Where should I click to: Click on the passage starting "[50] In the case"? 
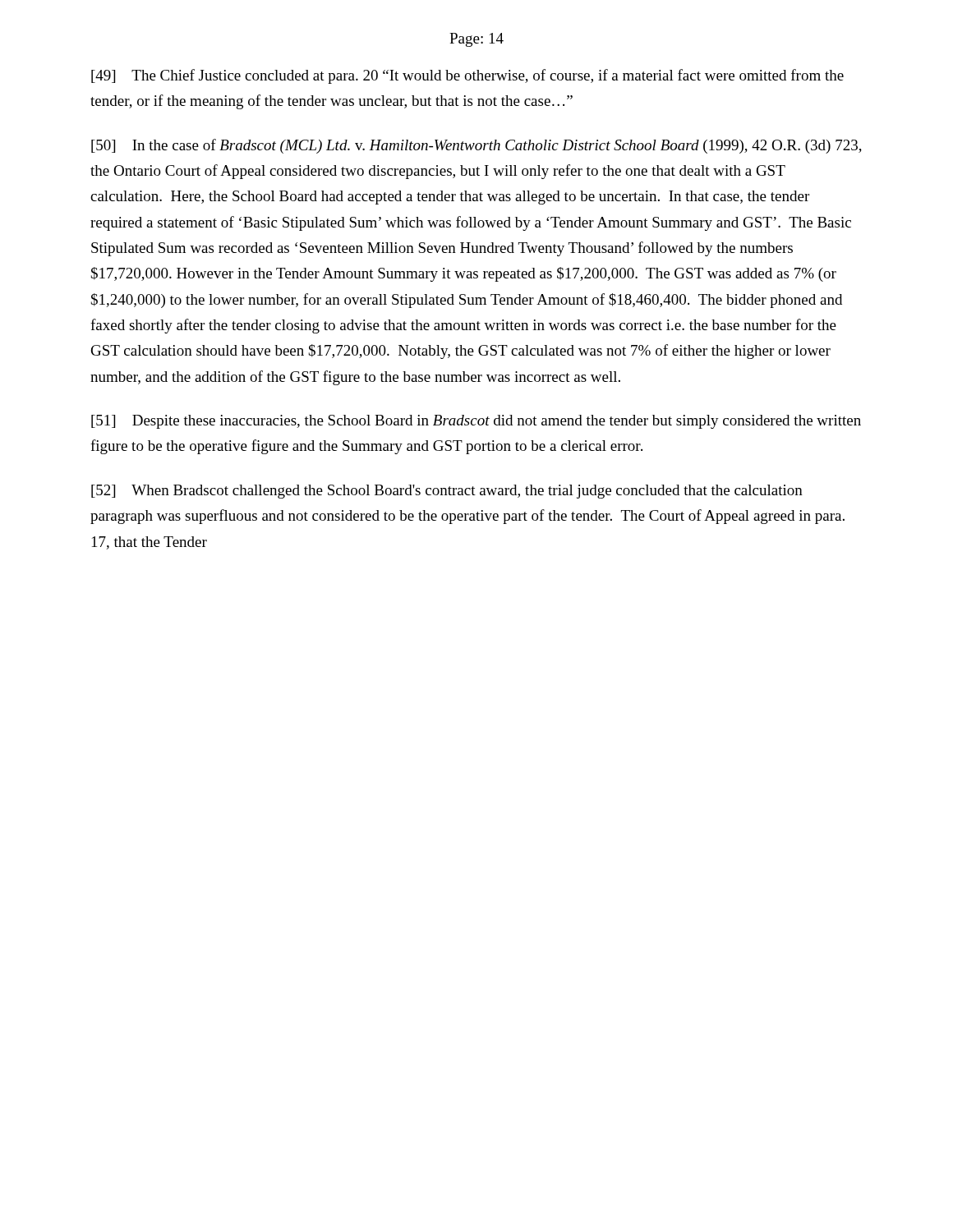476,261
